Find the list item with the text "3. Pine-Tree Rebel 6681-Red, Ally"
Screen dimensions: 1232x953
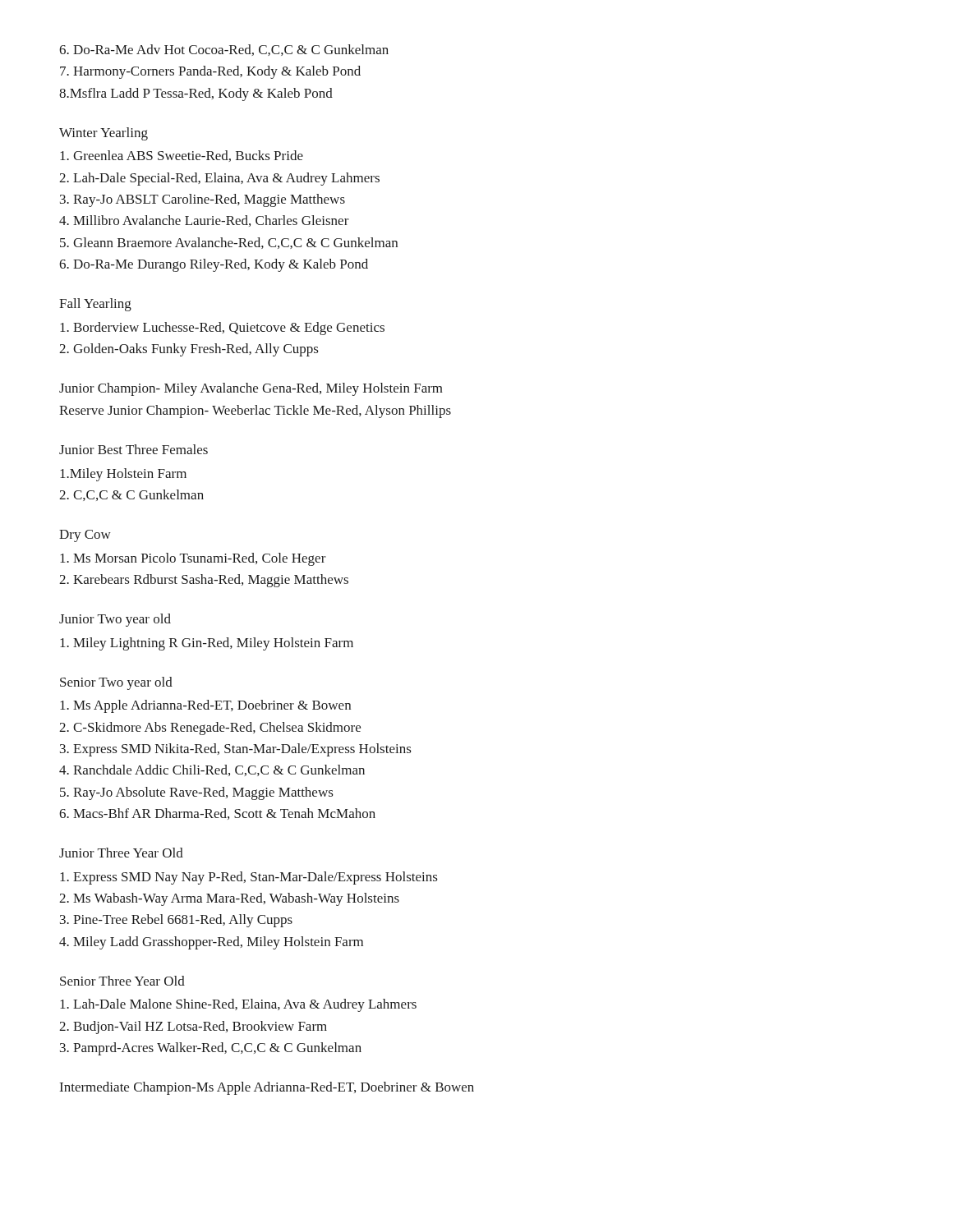click(x=176, y=920)
